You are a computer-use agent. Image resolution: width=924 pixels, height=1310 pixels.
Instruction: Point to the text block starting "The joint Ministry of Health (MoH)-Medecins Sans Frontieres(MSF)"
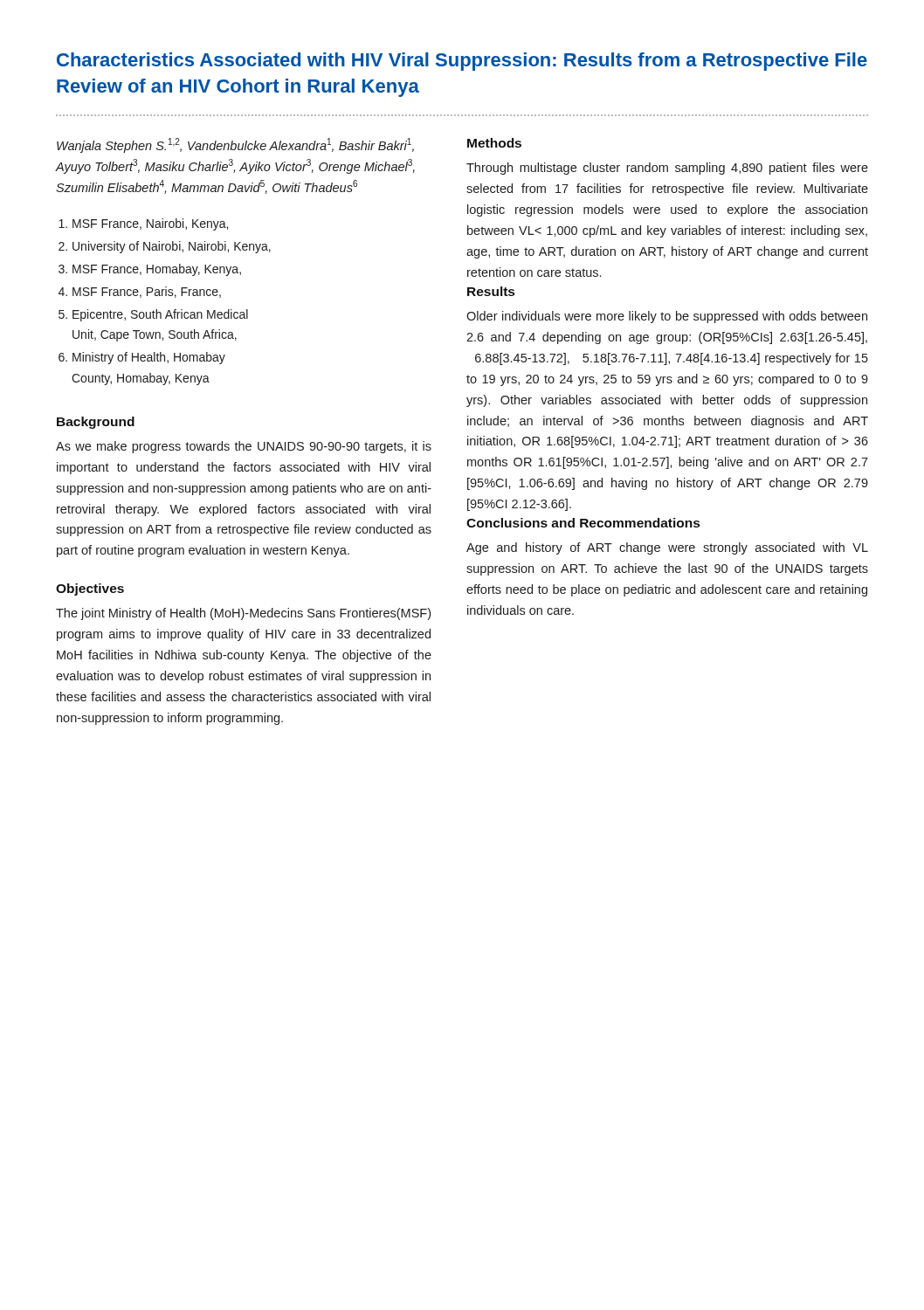(x=244, y=666)
